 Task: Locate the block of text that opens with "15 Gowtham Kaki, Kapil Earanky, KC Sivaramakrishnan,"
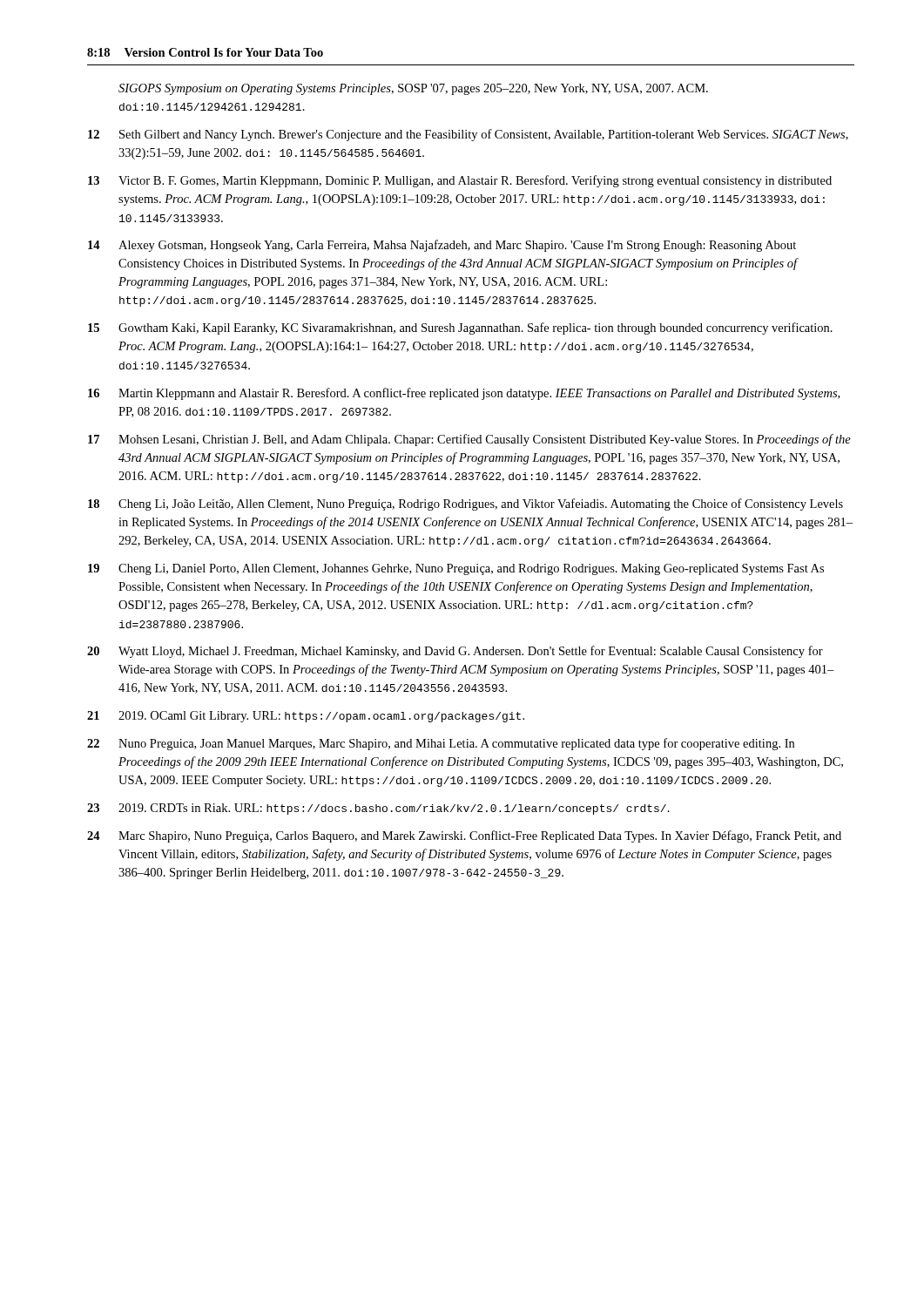click(x=471, y=347)
